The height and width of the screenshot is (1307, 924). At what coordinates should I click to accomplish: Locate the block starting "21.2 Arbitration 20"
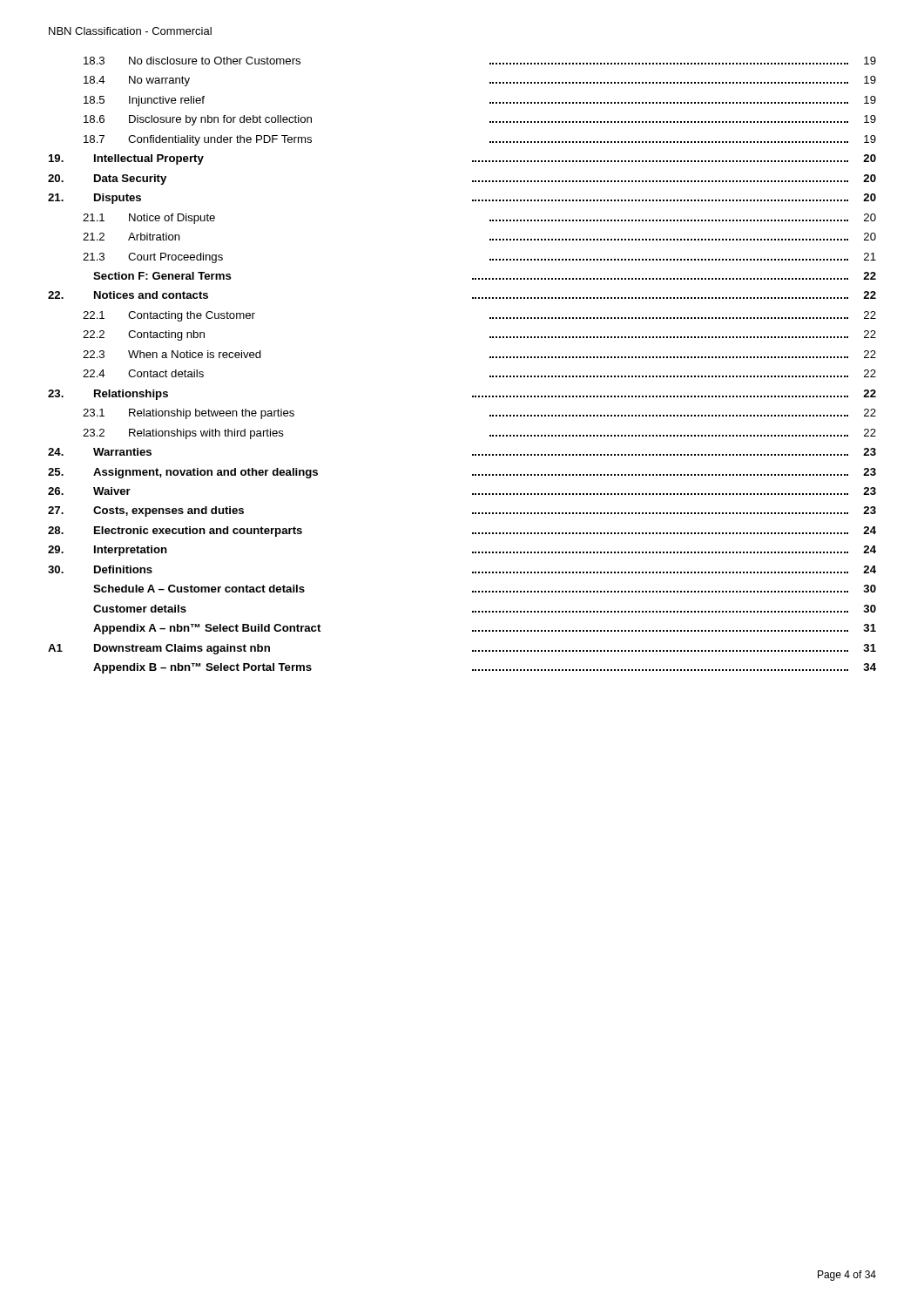coord(92,237)
